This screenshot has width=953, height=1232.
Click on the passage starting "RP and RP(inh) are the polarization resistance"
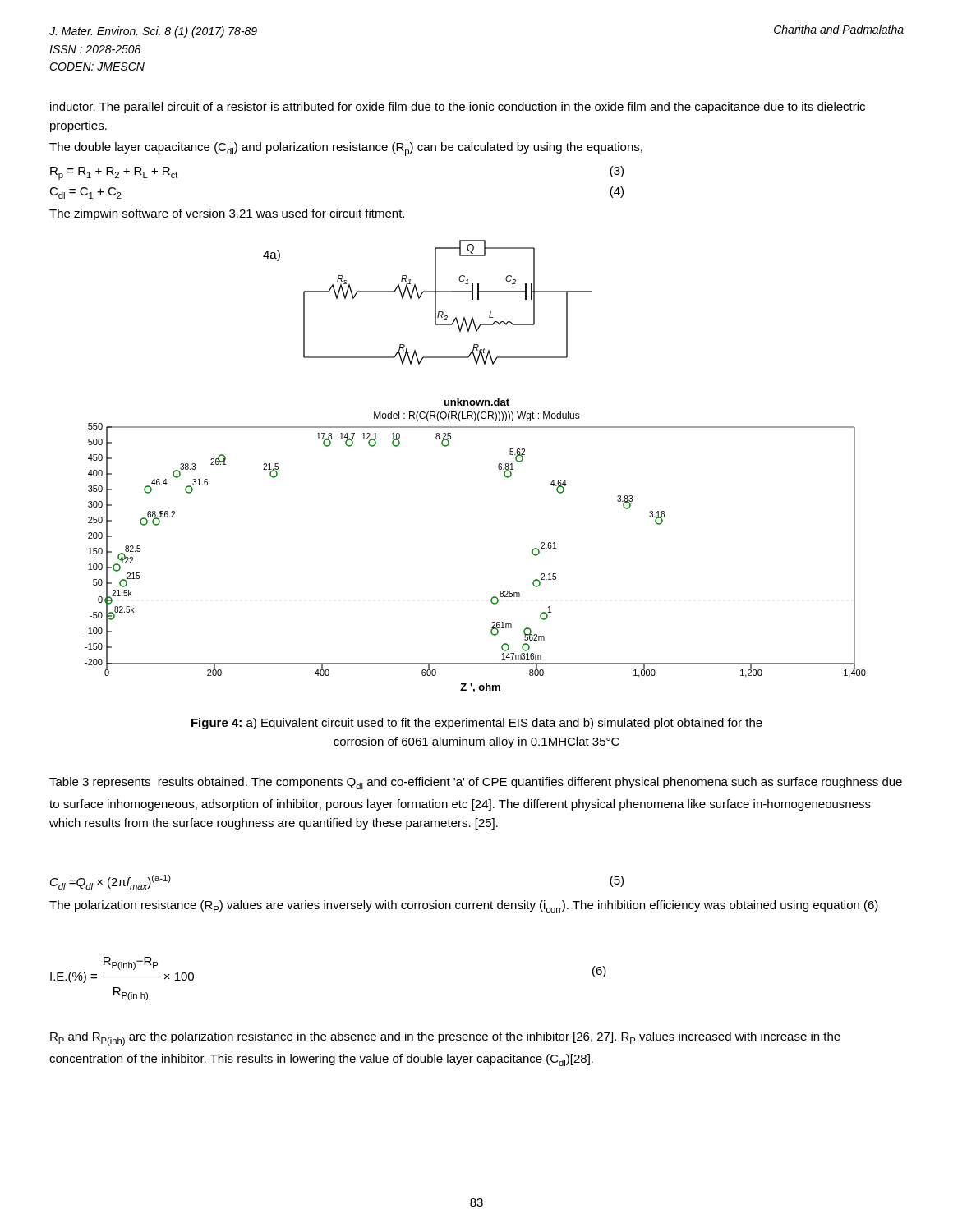pyautogui.click(x=445, y=1048)
